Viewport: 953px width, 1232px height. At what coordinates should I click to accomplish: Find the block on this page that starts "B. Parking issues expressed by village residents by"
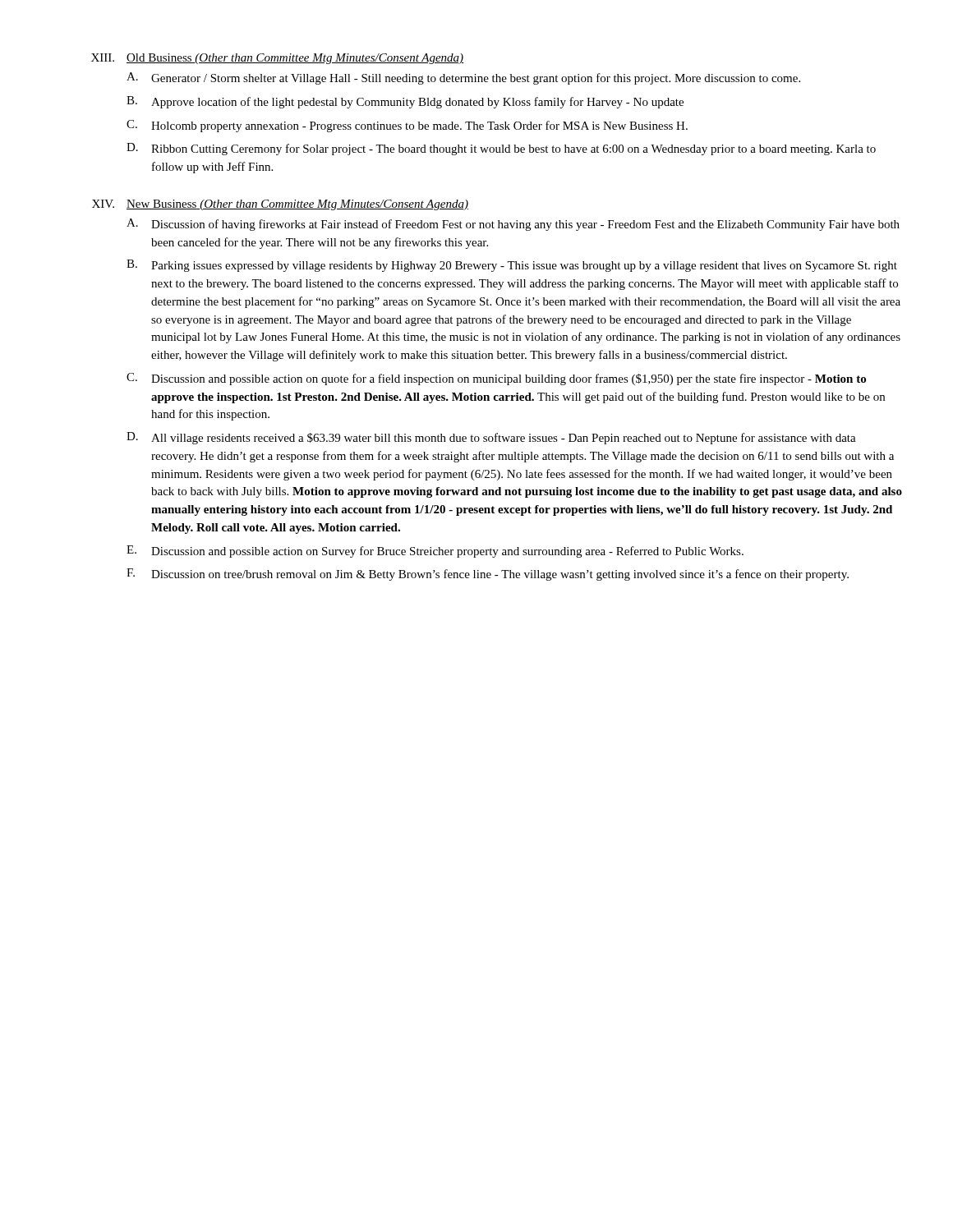point(514,311)
